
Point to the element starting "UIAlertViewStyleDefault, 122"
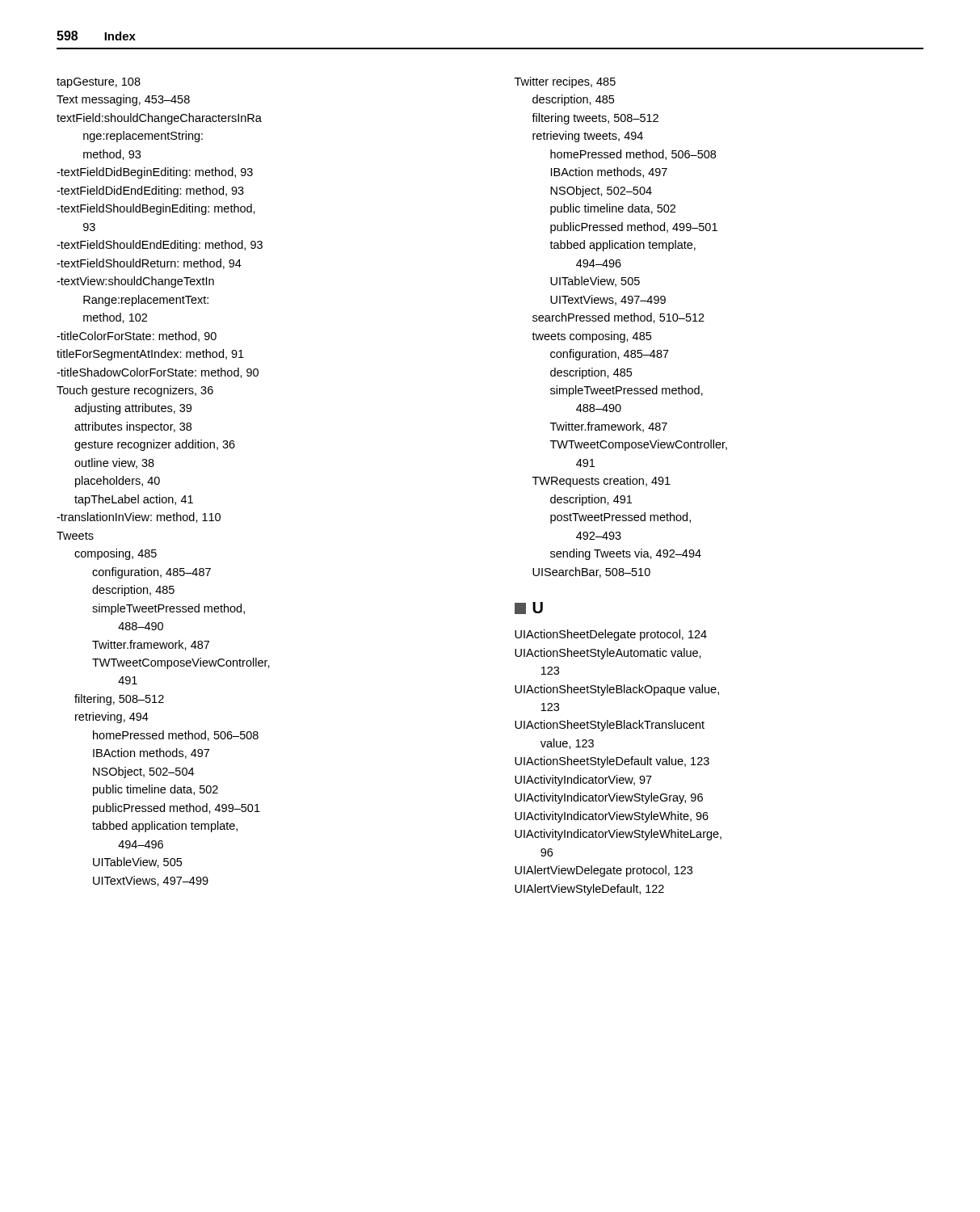(589, 889)
